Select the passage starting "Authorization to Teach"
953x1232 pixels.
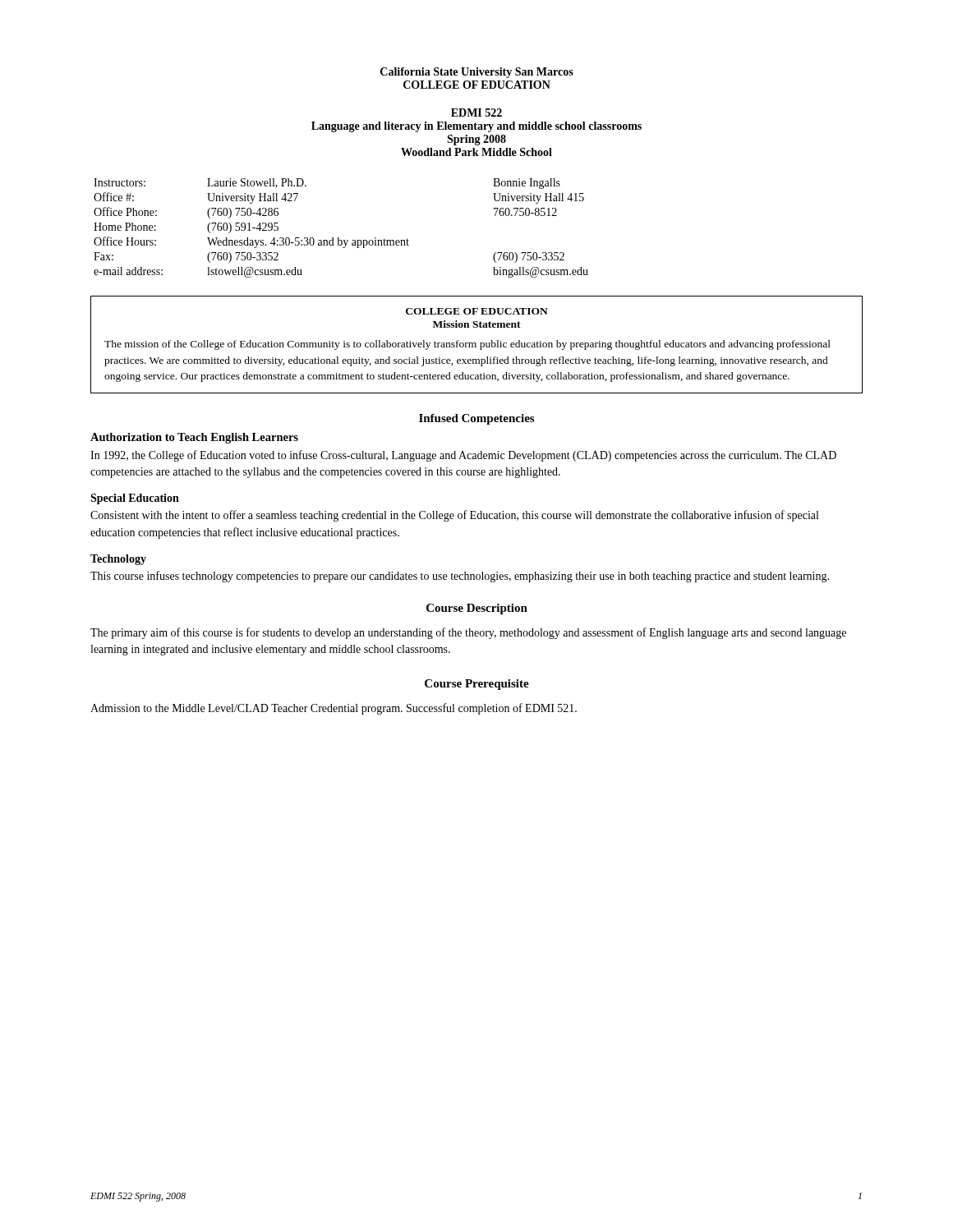pyautogui.click(x=194, y=437)
